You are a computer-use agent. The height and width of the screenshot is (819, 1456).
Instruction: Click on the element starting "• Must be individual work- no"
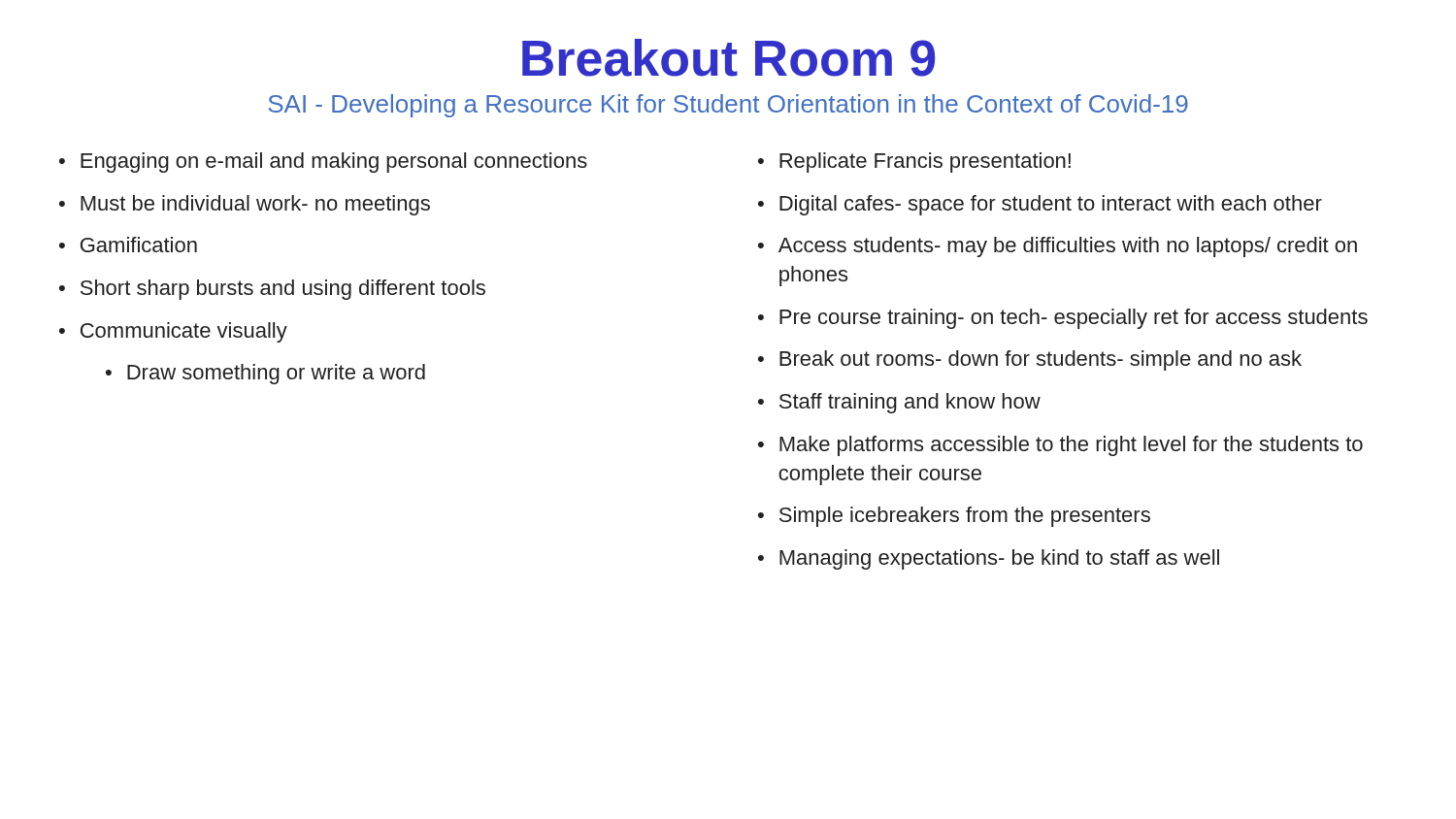pyautogui.click(x=244, y=203)
